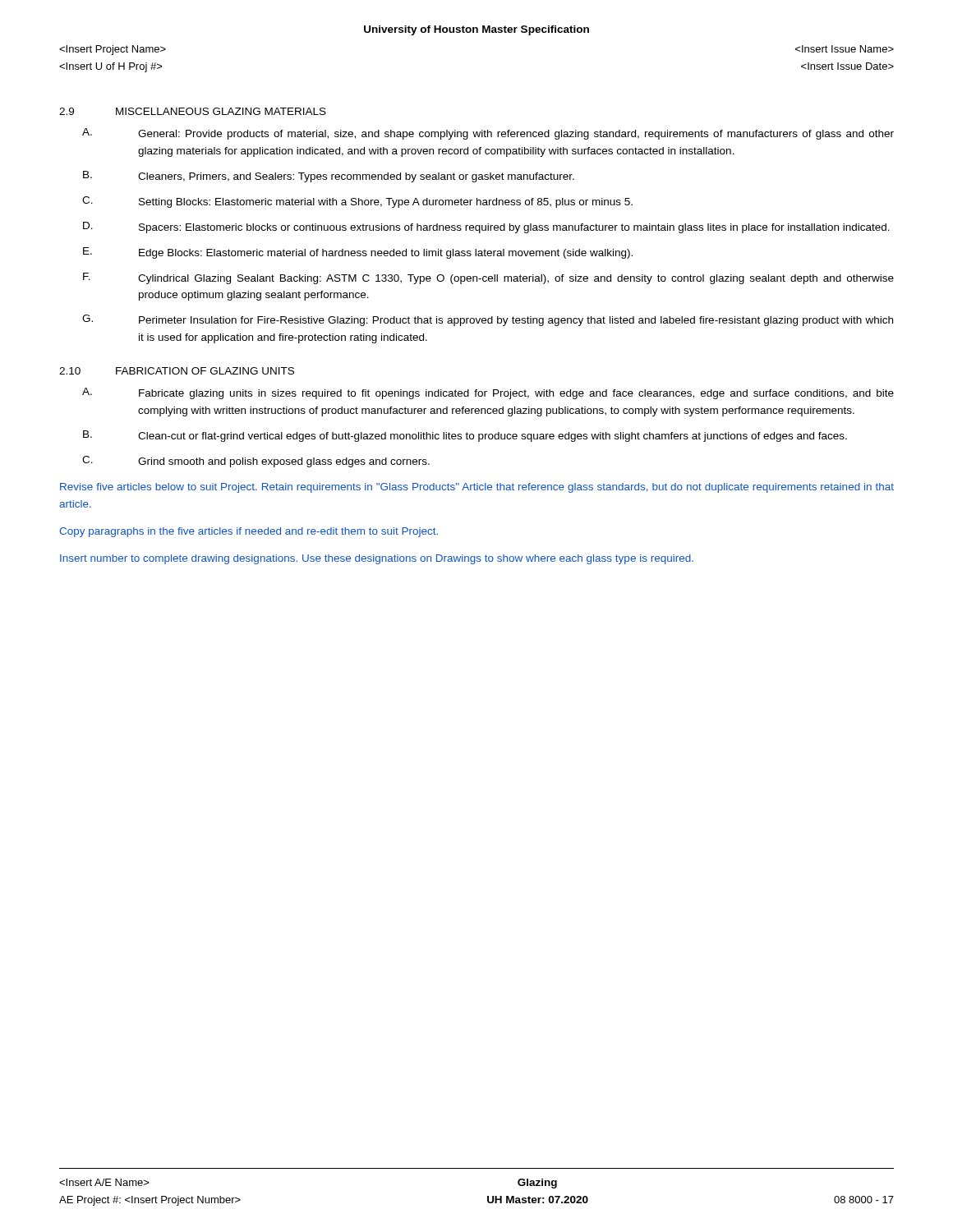The width and height of the screenshot is (953, 1232).
Task: Select the region starting "A. Fabricate glazing units in sizes required"
Action: click(476, 403)
